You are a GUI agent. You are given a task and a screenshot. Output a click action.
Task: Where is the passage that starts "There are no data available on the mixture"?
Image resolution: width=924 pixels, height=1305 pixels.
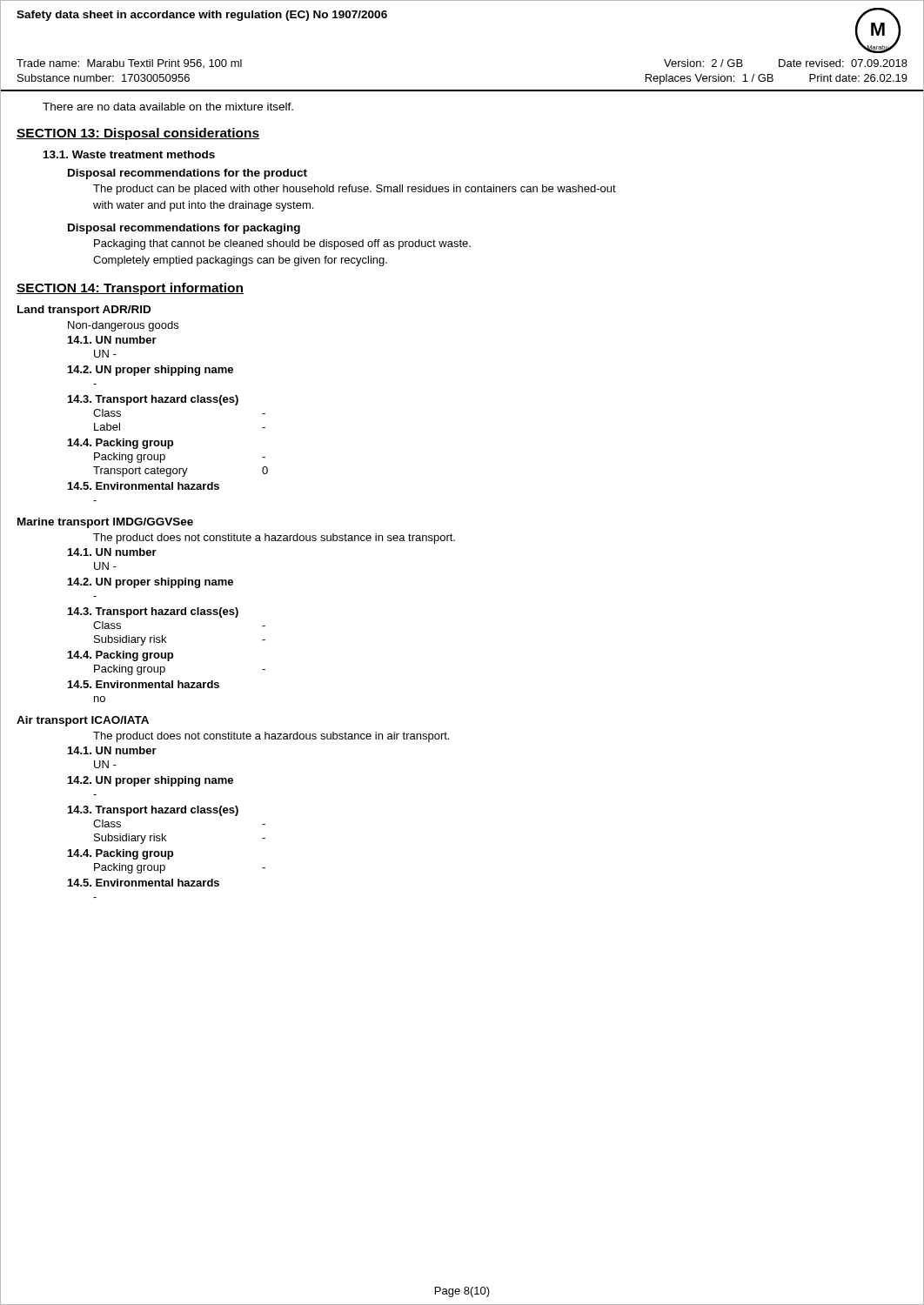point(168,107)
